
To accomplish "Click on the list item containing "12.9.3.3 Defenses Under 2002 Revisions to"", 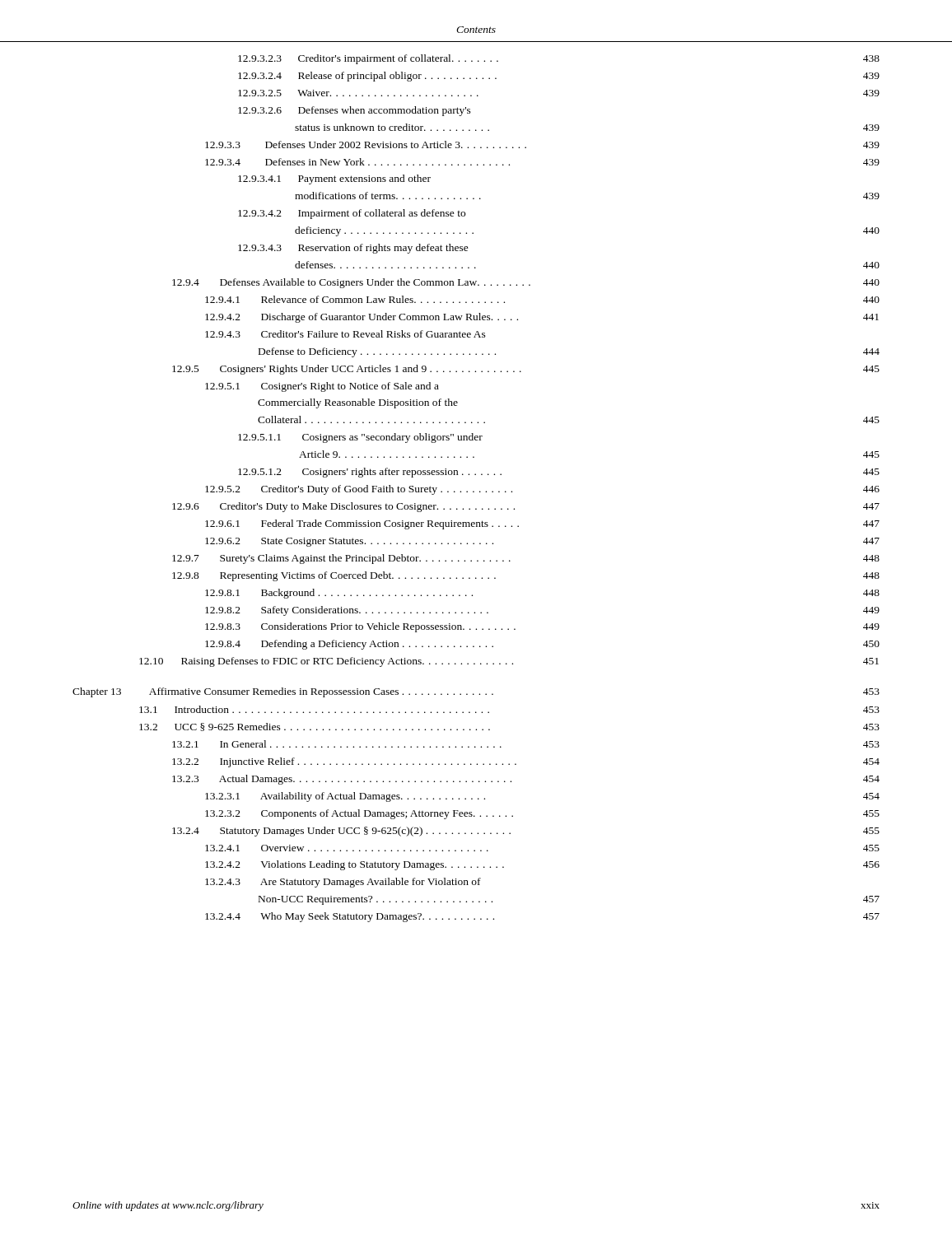I will [x=220, y=145].
